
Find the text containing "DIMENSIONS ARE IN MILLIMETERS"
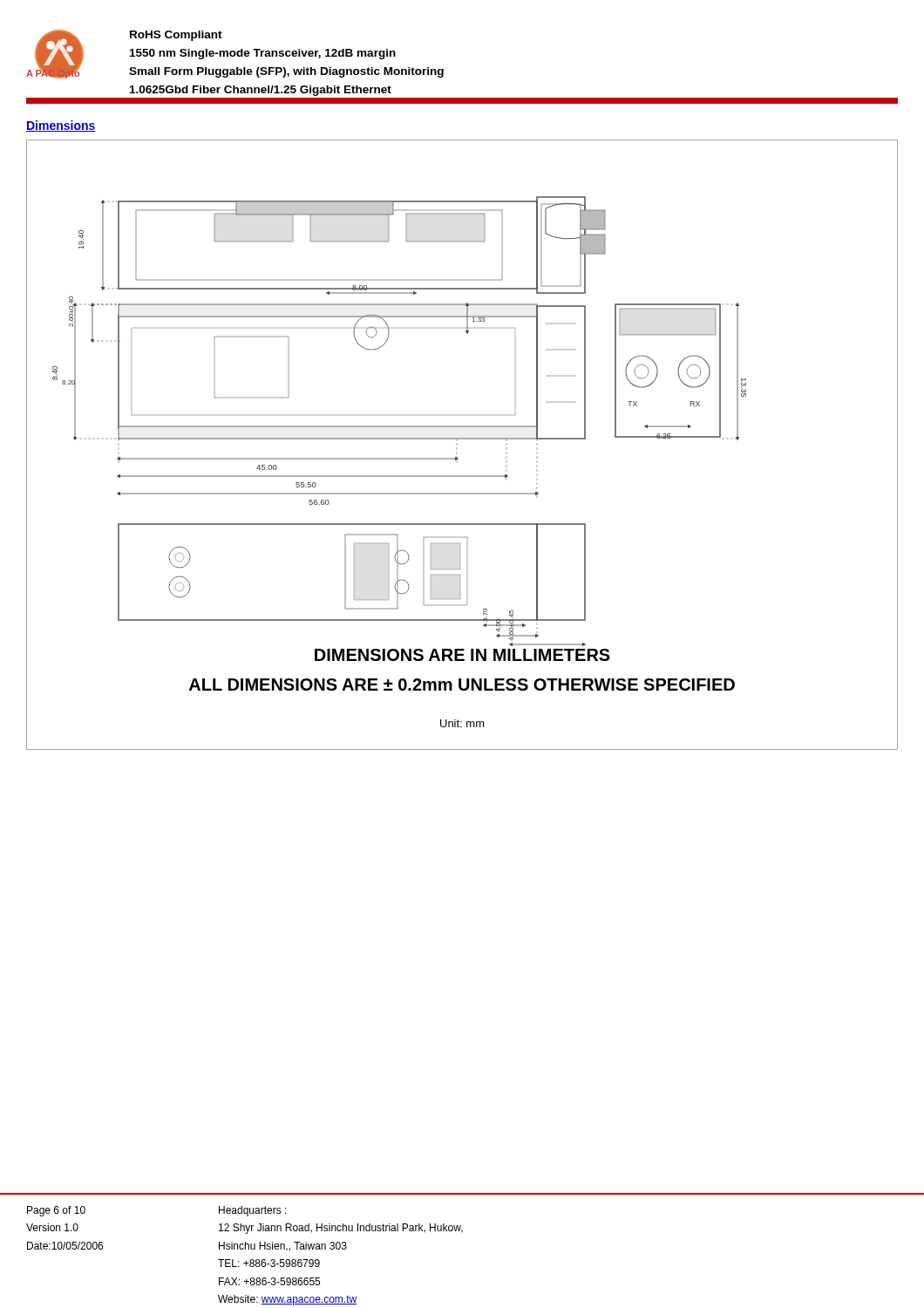(x=462, y=655)
